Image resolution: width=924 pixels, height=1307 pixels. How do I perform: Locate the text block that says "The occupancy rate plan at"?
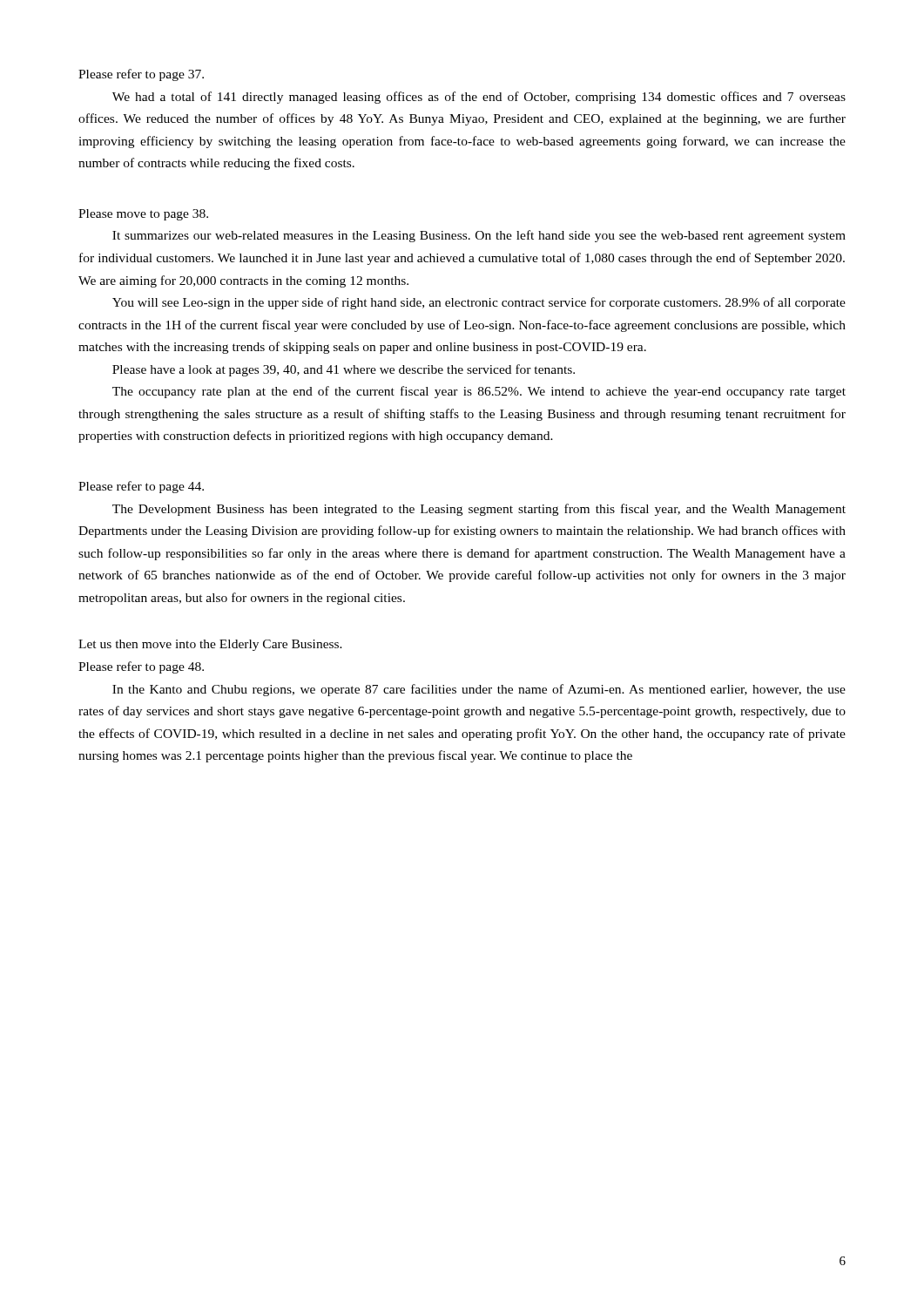point(462,414)
